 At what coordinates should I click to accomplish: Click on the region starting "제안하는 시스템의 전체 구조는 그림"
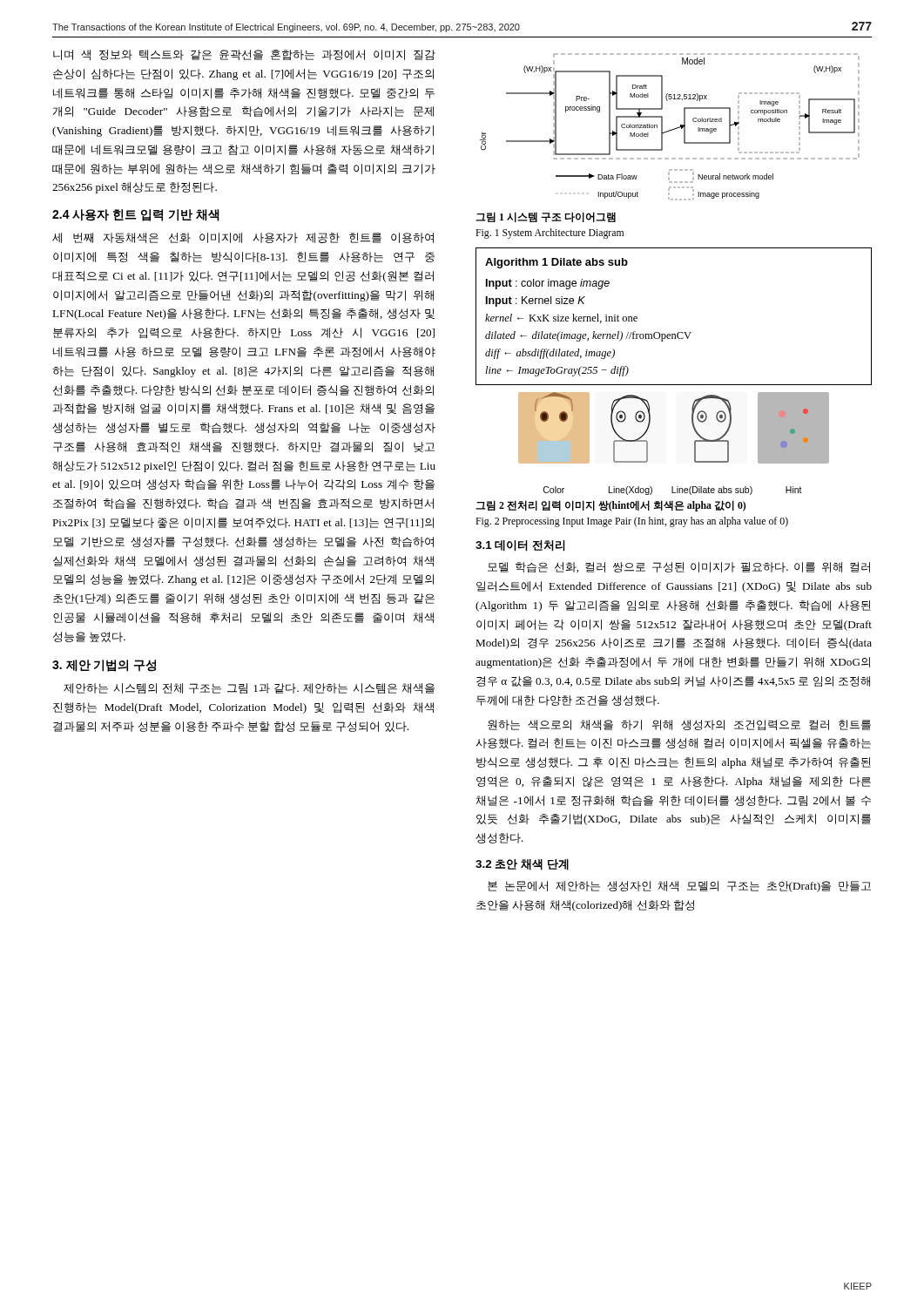244,708
